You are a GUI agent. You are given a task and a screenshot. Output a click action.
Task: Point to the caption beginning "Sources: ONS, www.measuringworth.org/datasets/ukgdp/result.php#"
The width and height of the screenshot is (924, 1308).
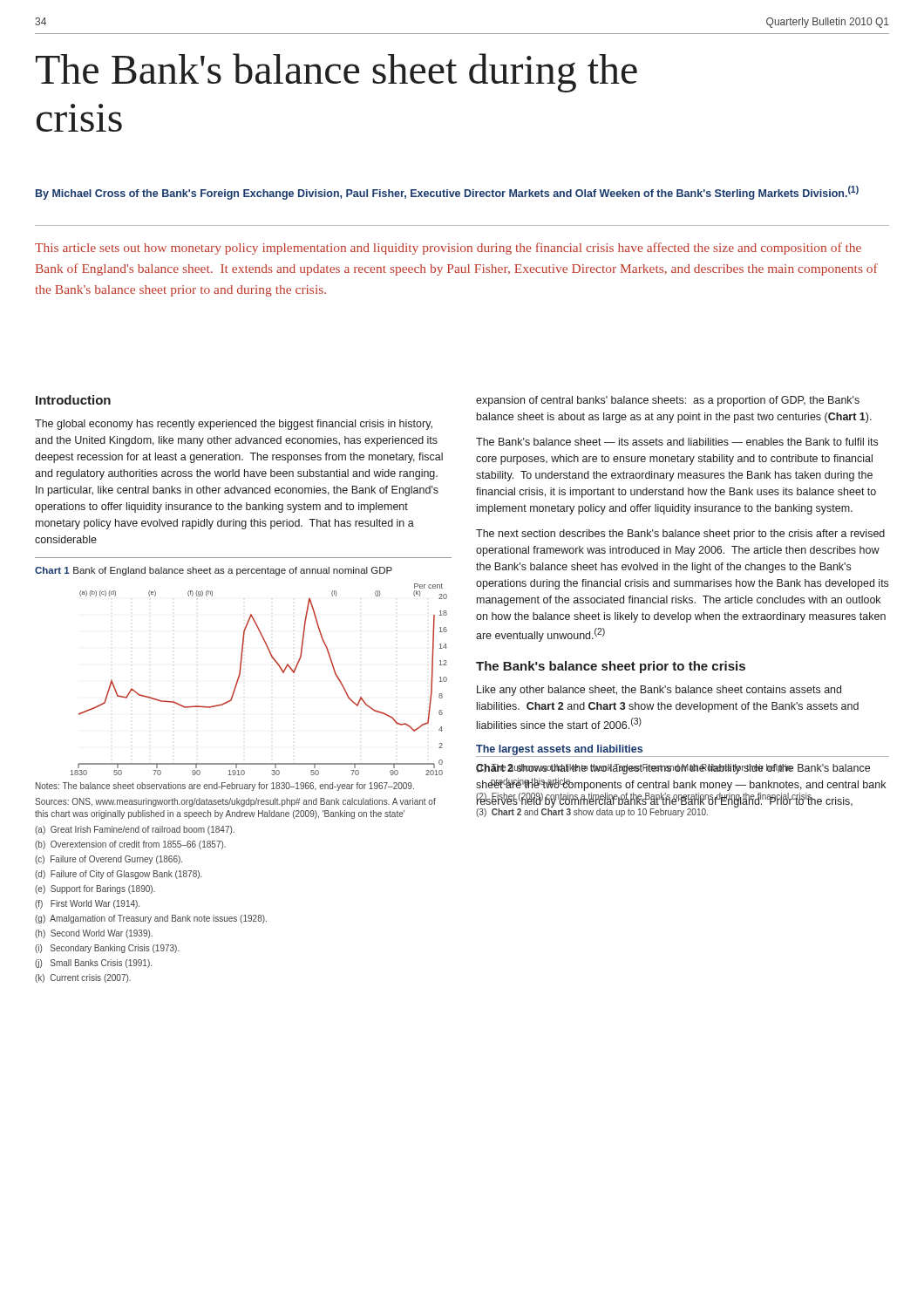235,808
